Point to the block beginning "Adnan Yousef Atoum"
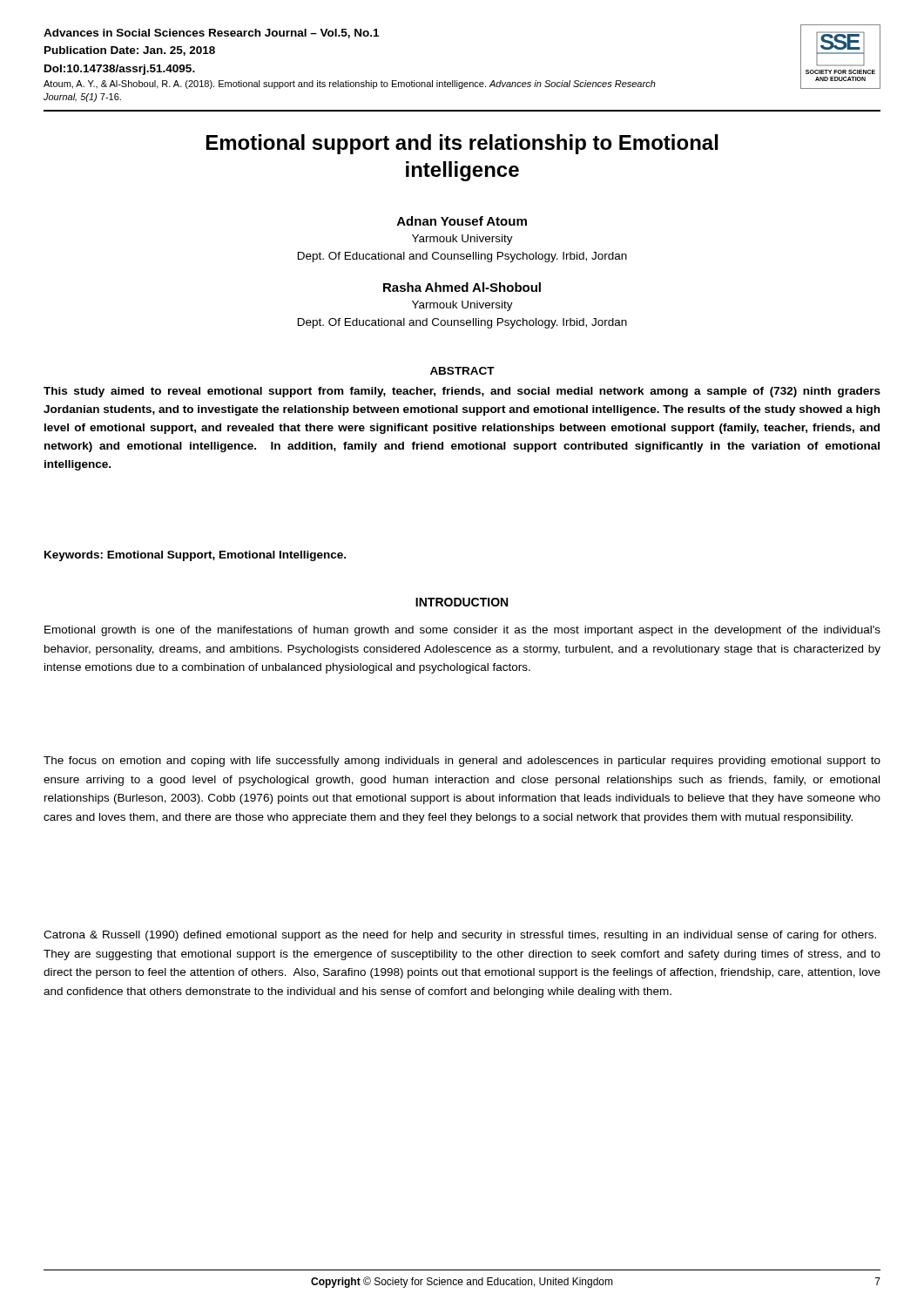 click(462, 272)
